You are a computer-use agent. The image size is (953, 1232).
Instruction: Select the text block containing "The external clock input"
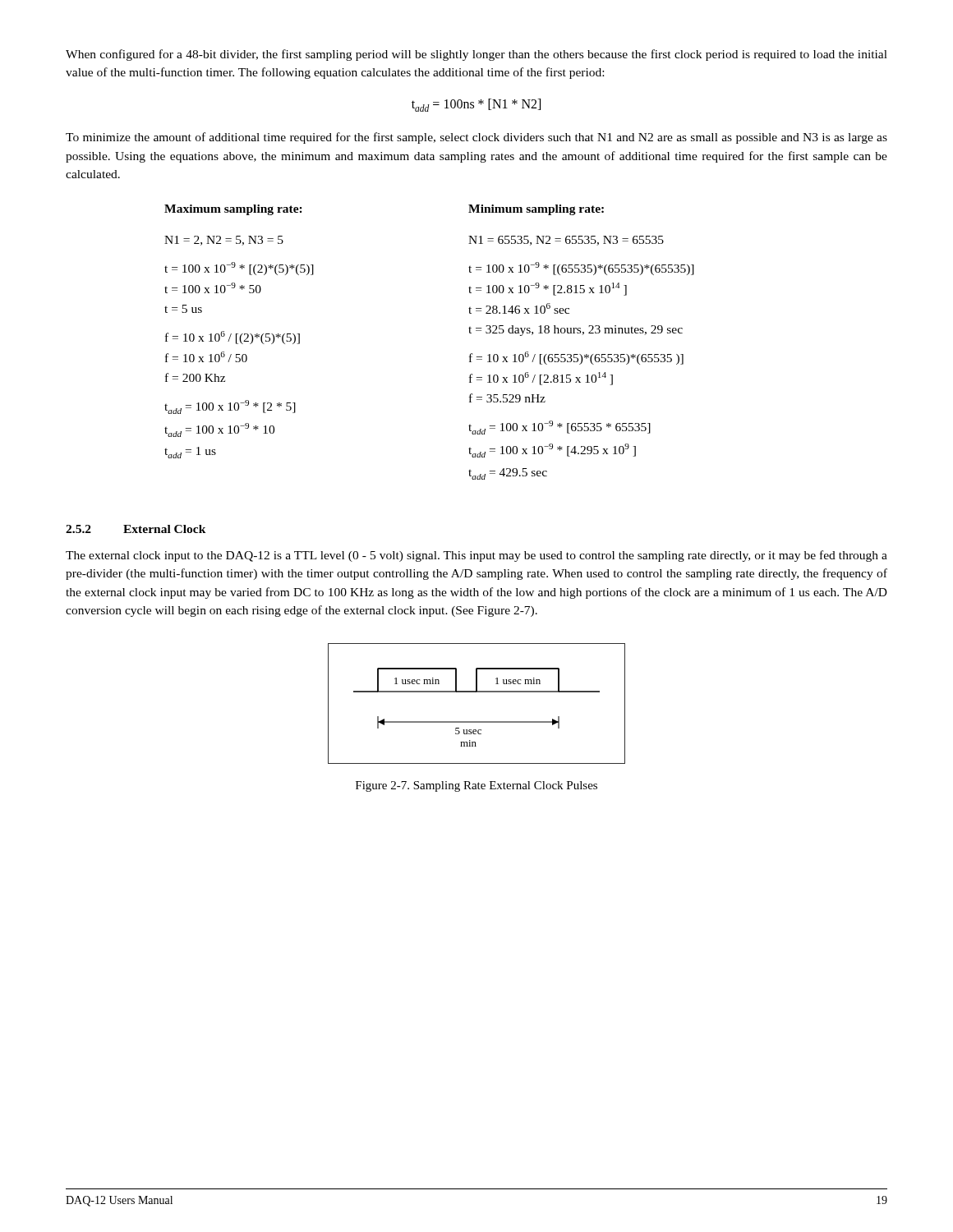pos(476,583)
